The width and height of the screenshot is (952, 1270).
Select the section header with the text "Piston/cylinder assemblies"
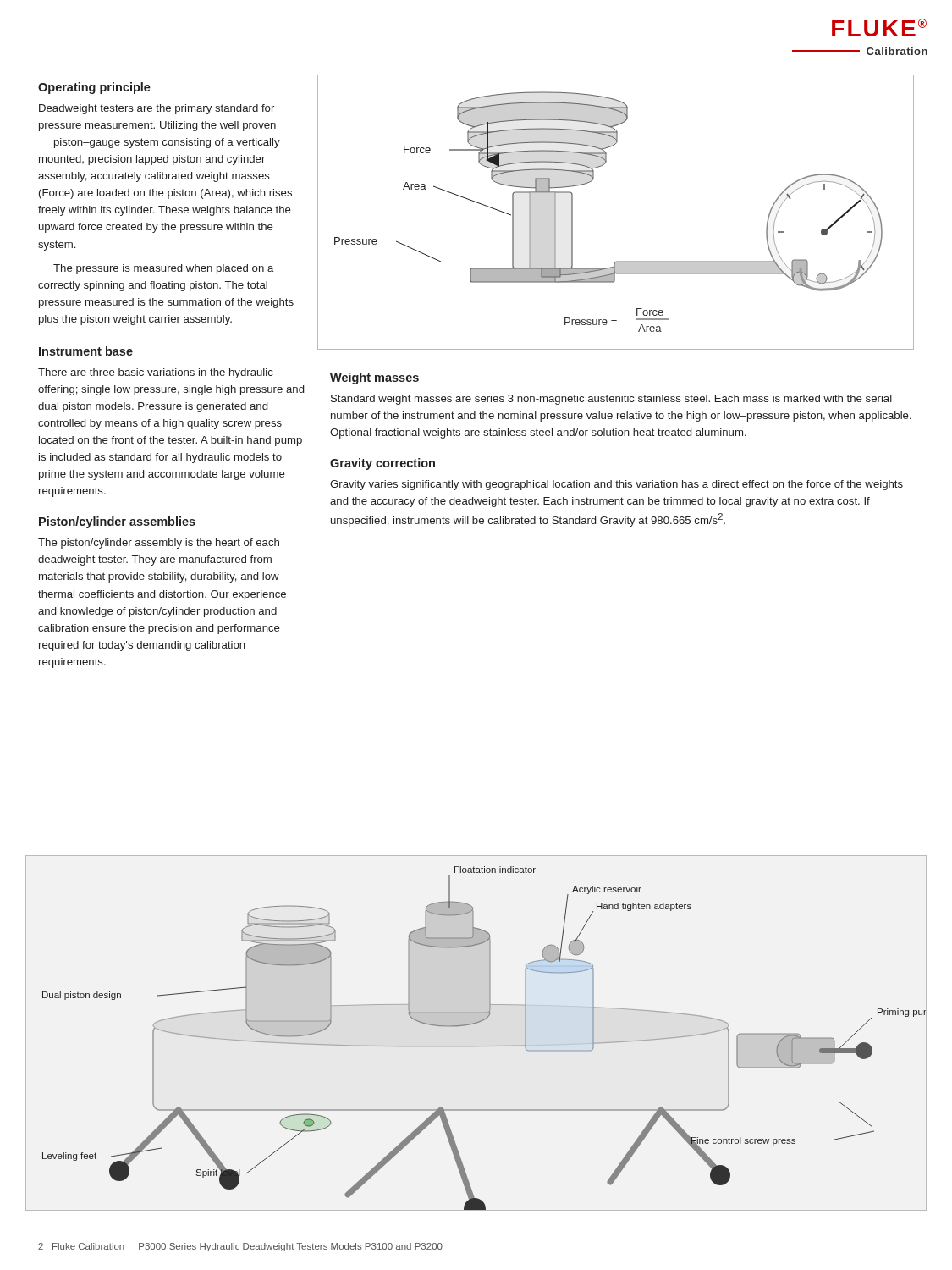117,522
